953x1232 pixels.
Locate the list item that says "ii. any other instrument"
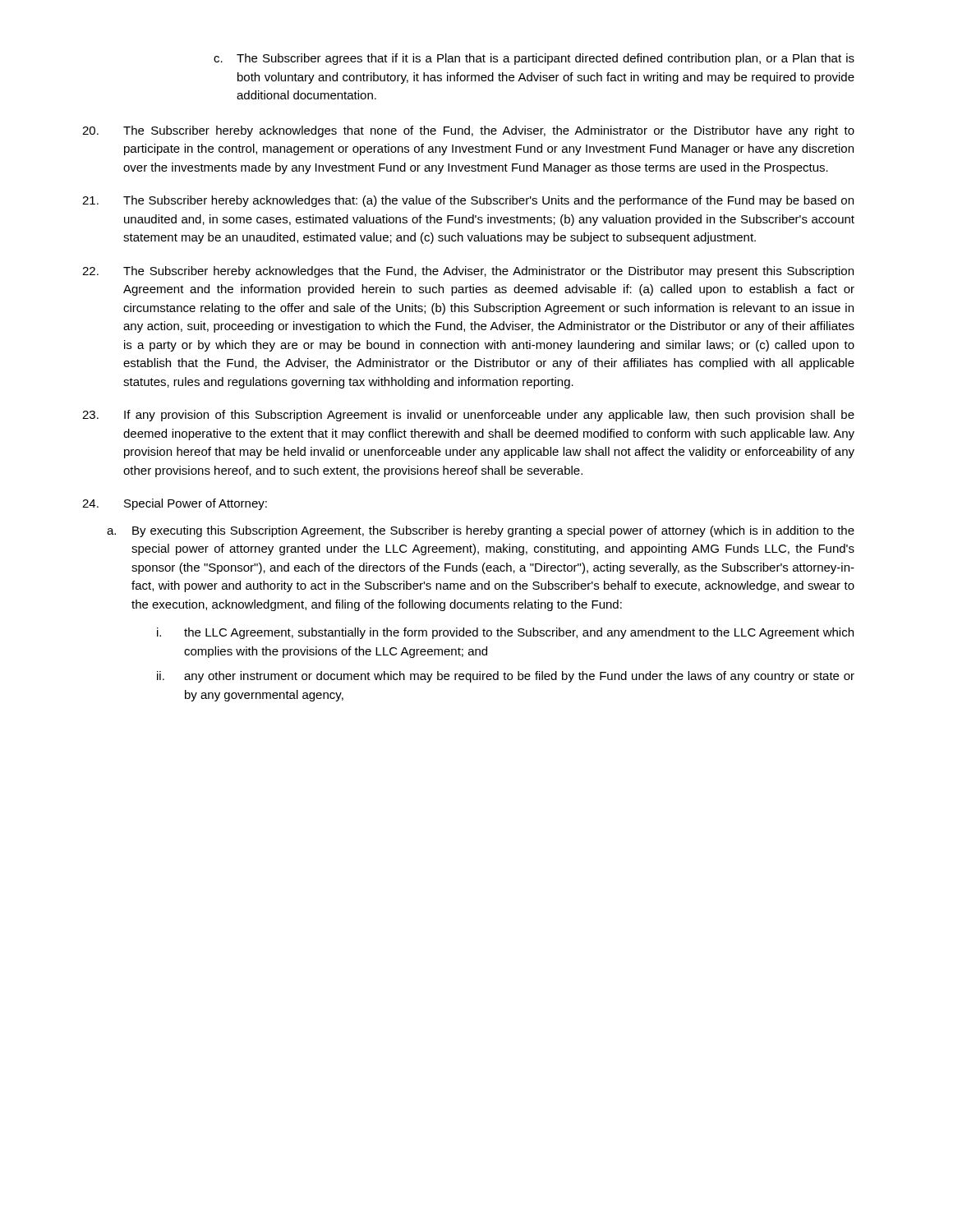[x=505, y=685]
